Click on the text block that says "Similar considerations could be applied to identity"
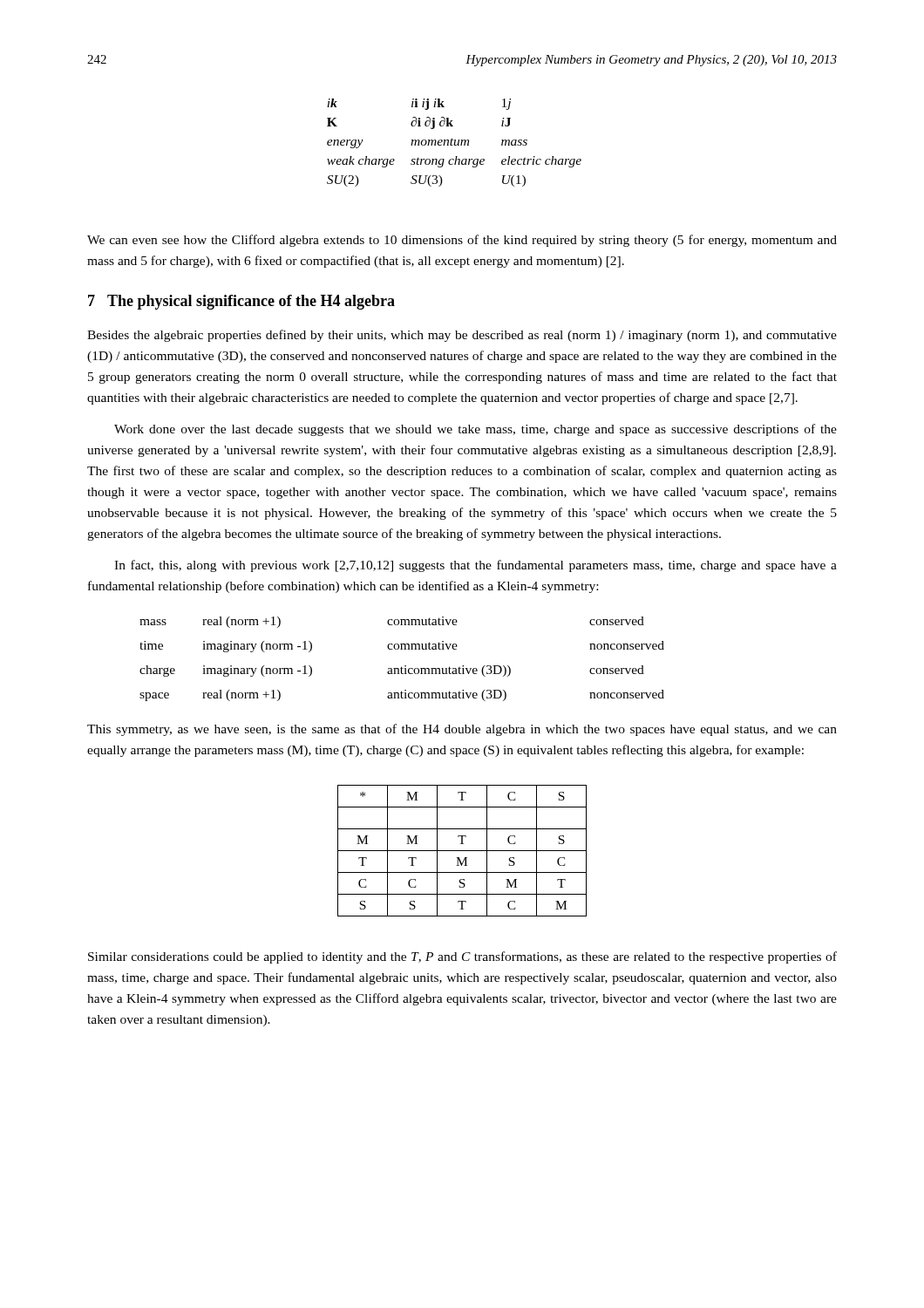This screenshot has height=1308, width=924. pos(462,987)
